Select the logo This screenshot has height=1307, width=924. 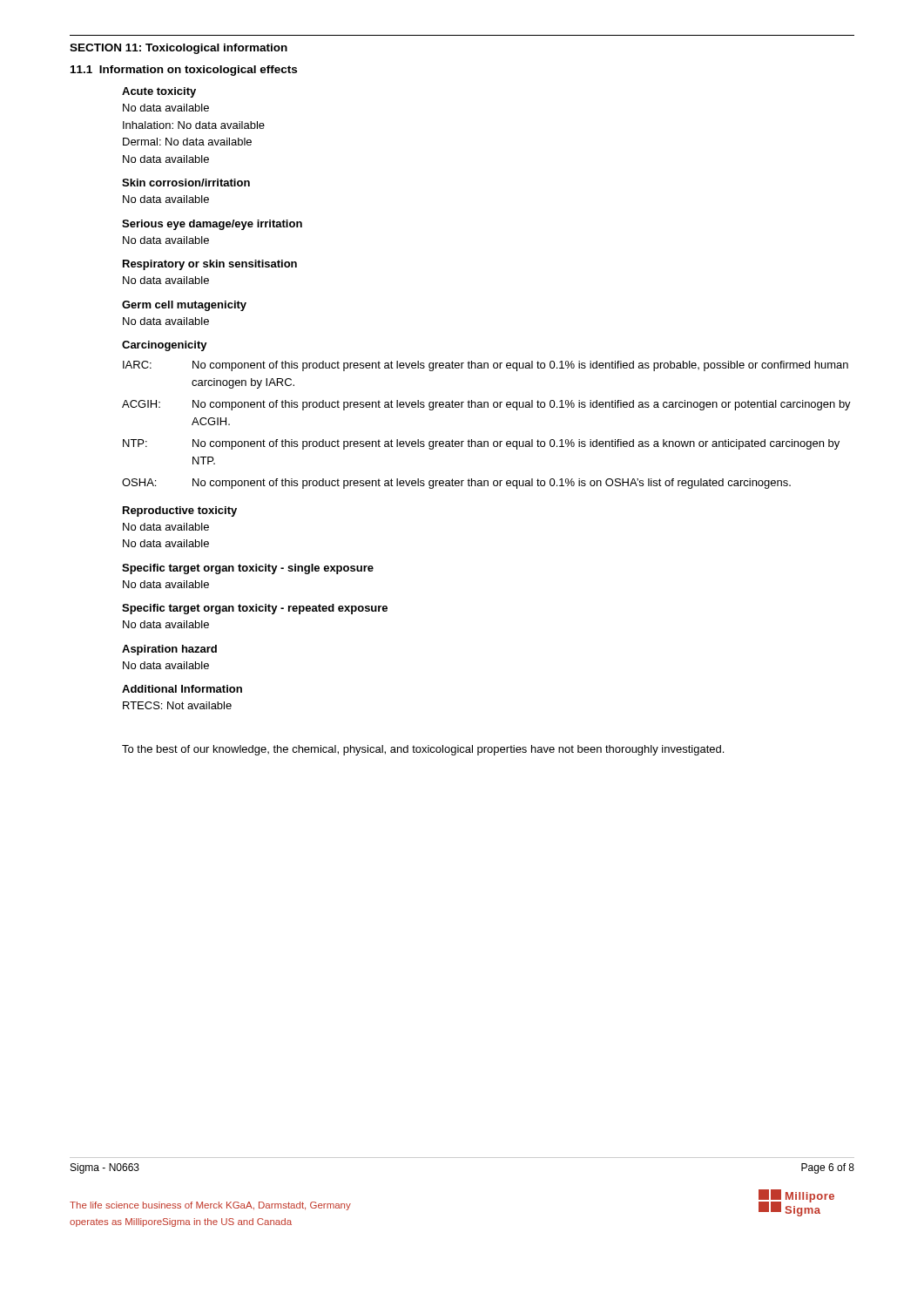tap(806, 1213)
